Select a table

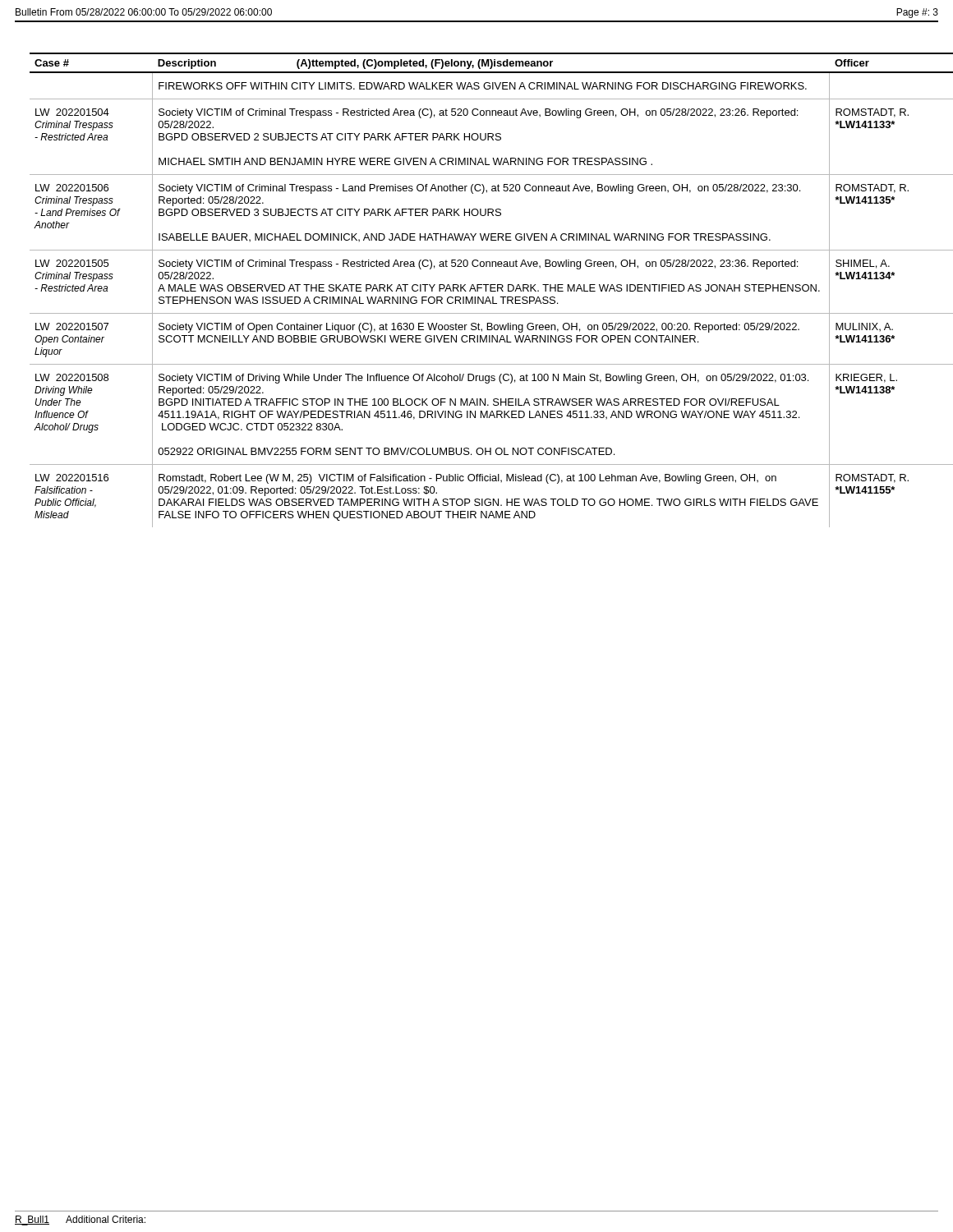476,617
